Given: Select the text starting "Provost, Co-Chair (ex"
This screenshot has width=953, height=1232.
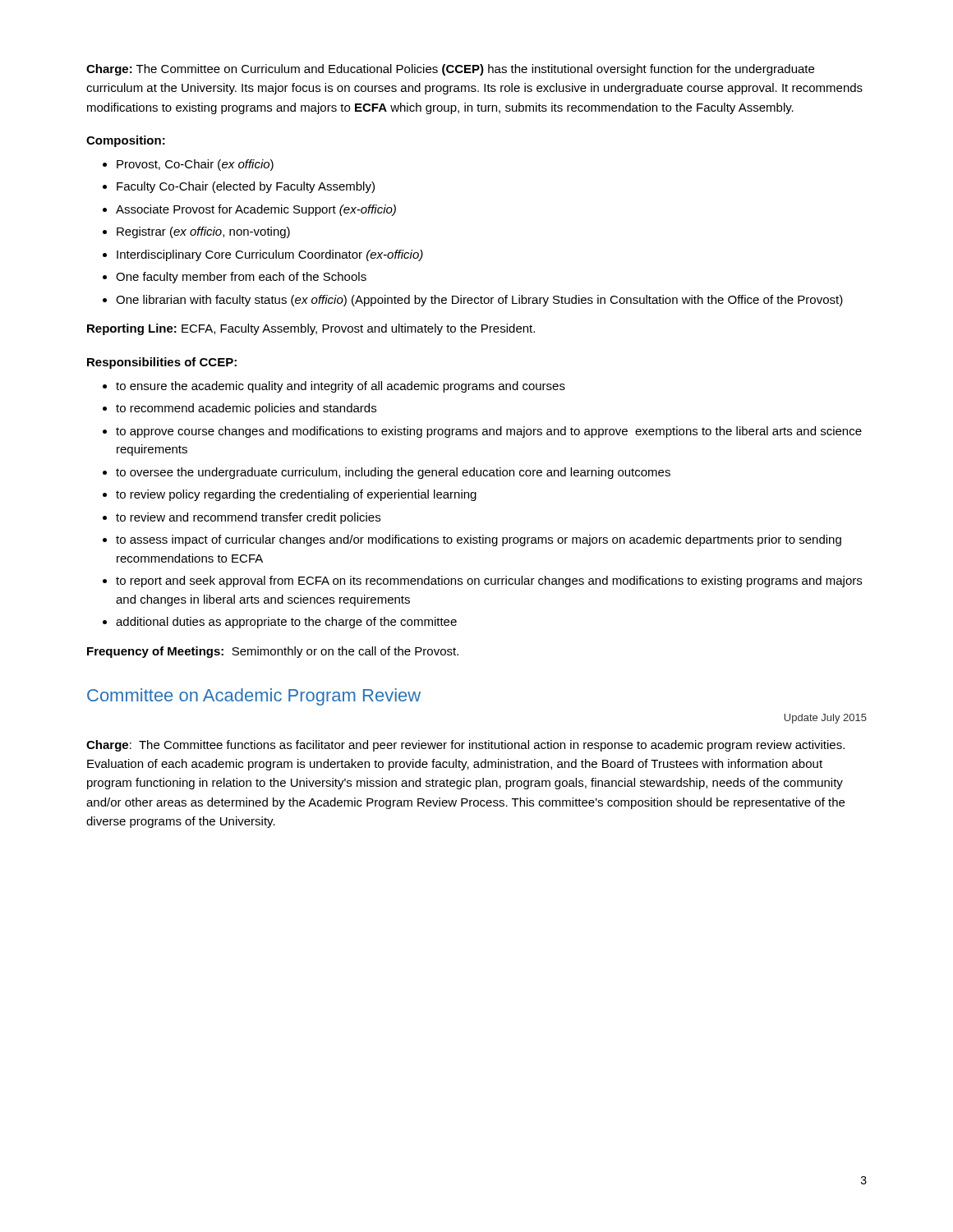Looking at the screenshot, I should (195, 164).
